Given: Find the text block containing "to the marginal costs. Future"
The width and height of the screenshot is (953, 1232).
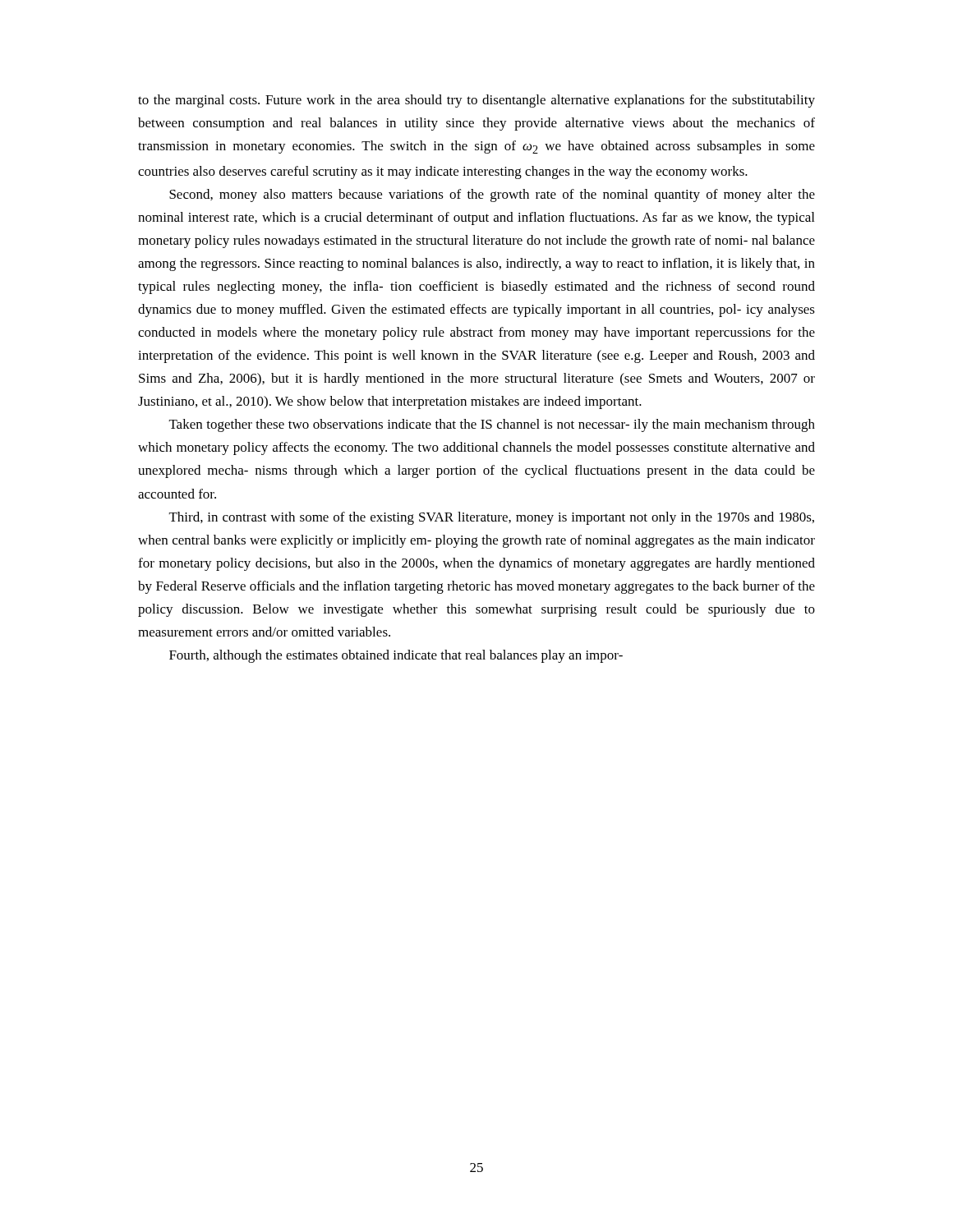Looking at the screenshot, I should pyautogui.click(x=476, y=378).
